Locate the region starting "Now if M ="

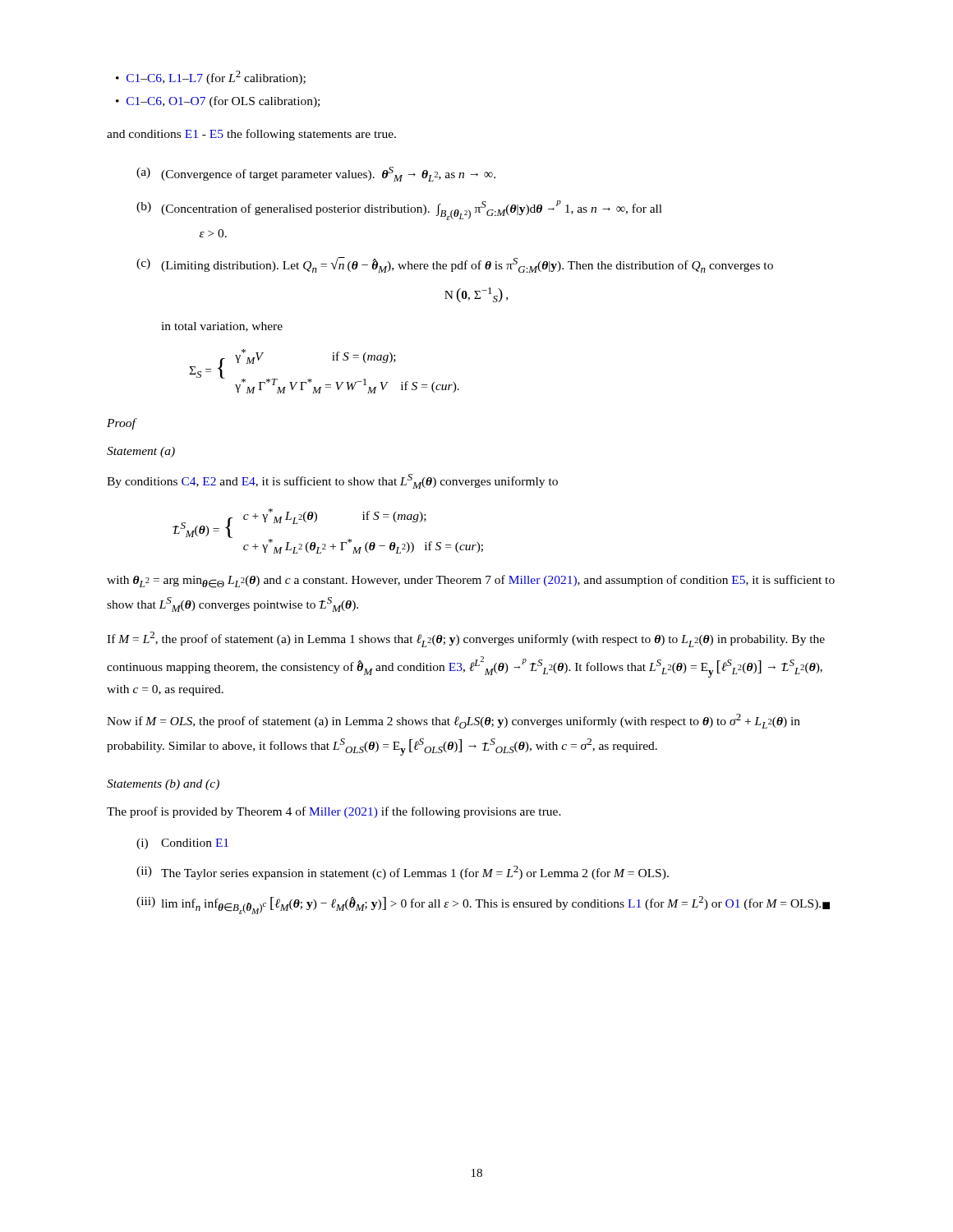pos(454,733)
